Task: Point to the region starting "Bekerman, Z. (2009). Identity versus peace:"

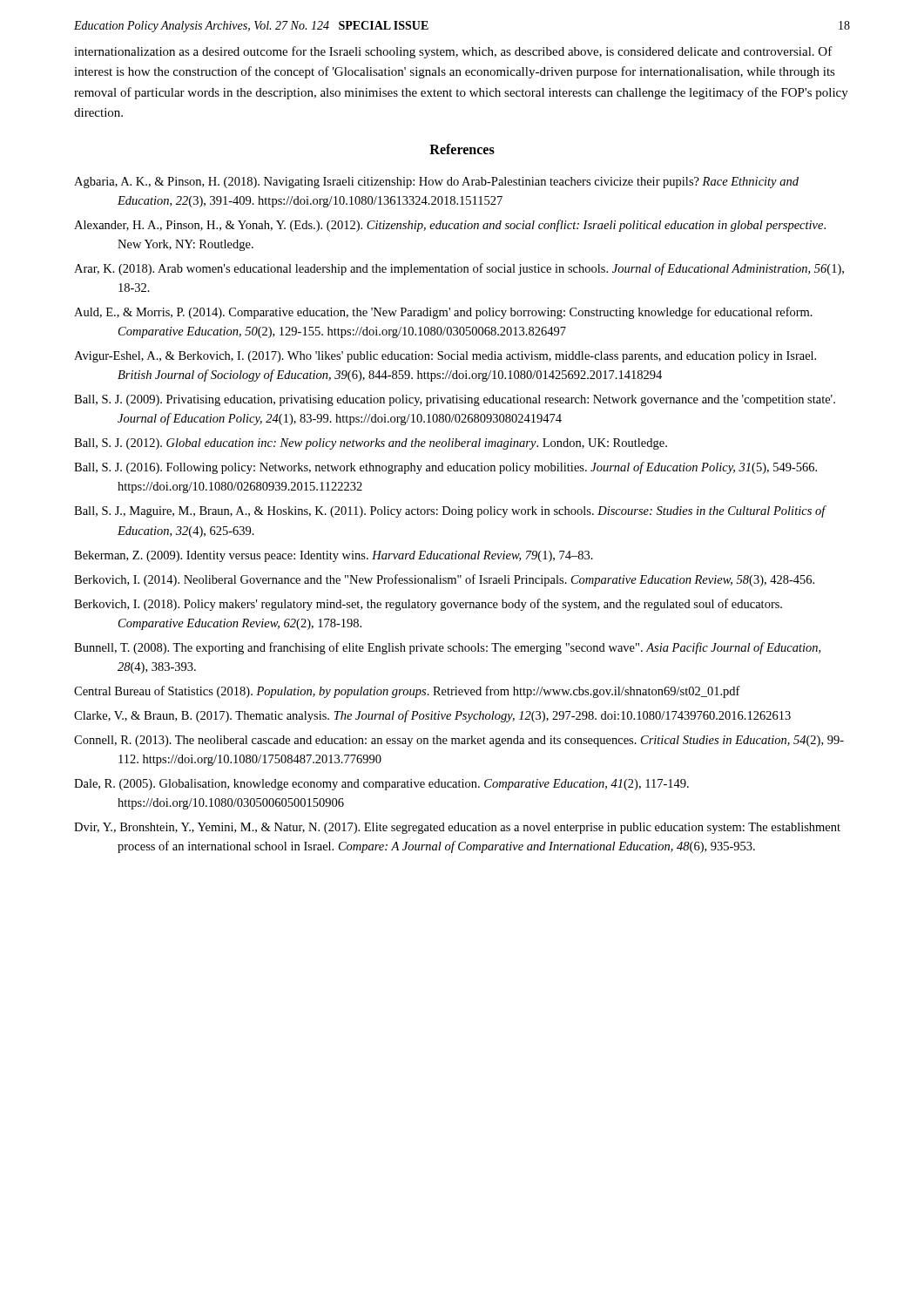Action: point(334,555)
